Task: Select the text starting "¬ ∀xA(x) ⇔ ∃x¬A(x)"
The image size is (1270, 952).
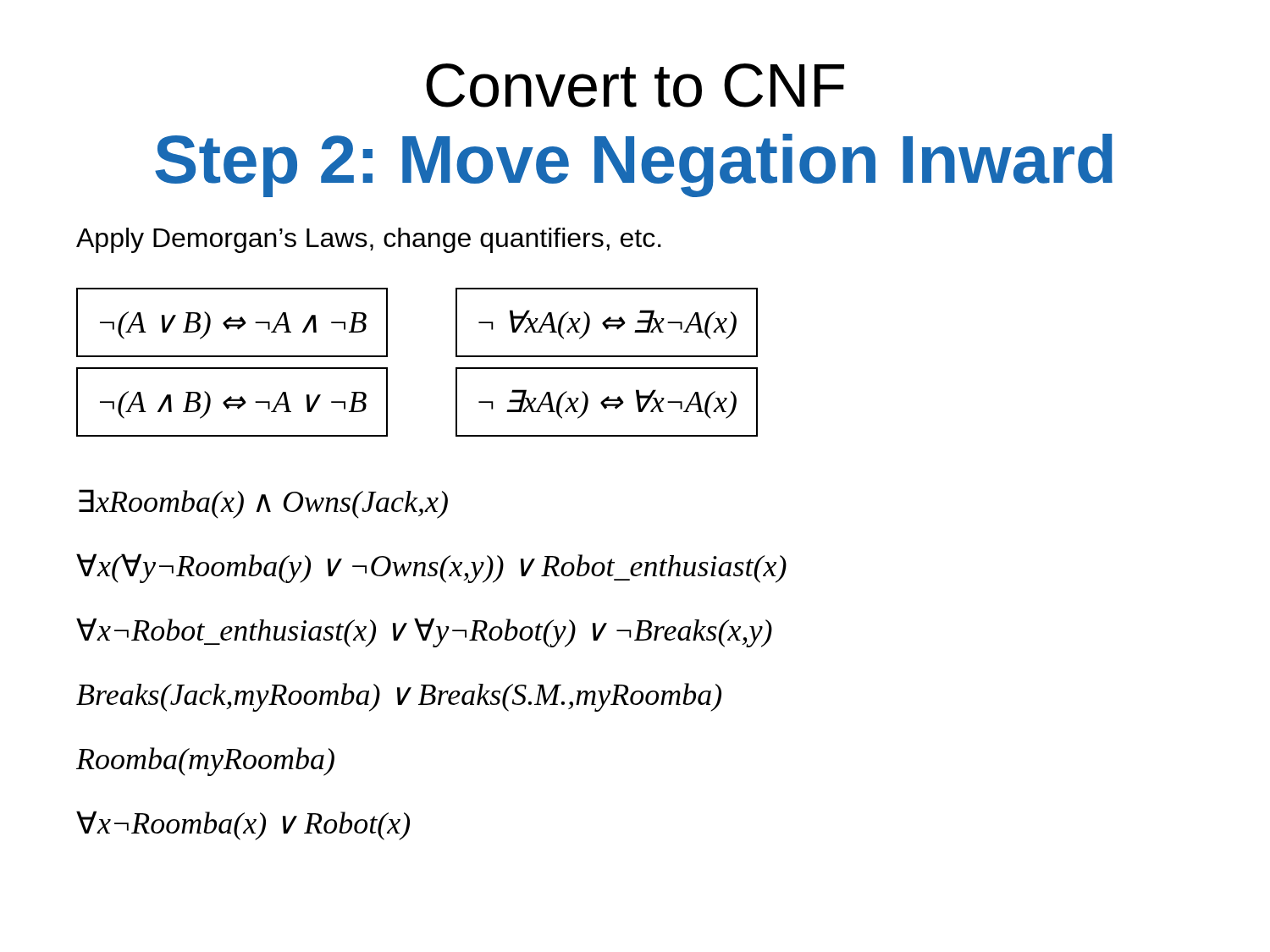Action: tap(606, 322)
